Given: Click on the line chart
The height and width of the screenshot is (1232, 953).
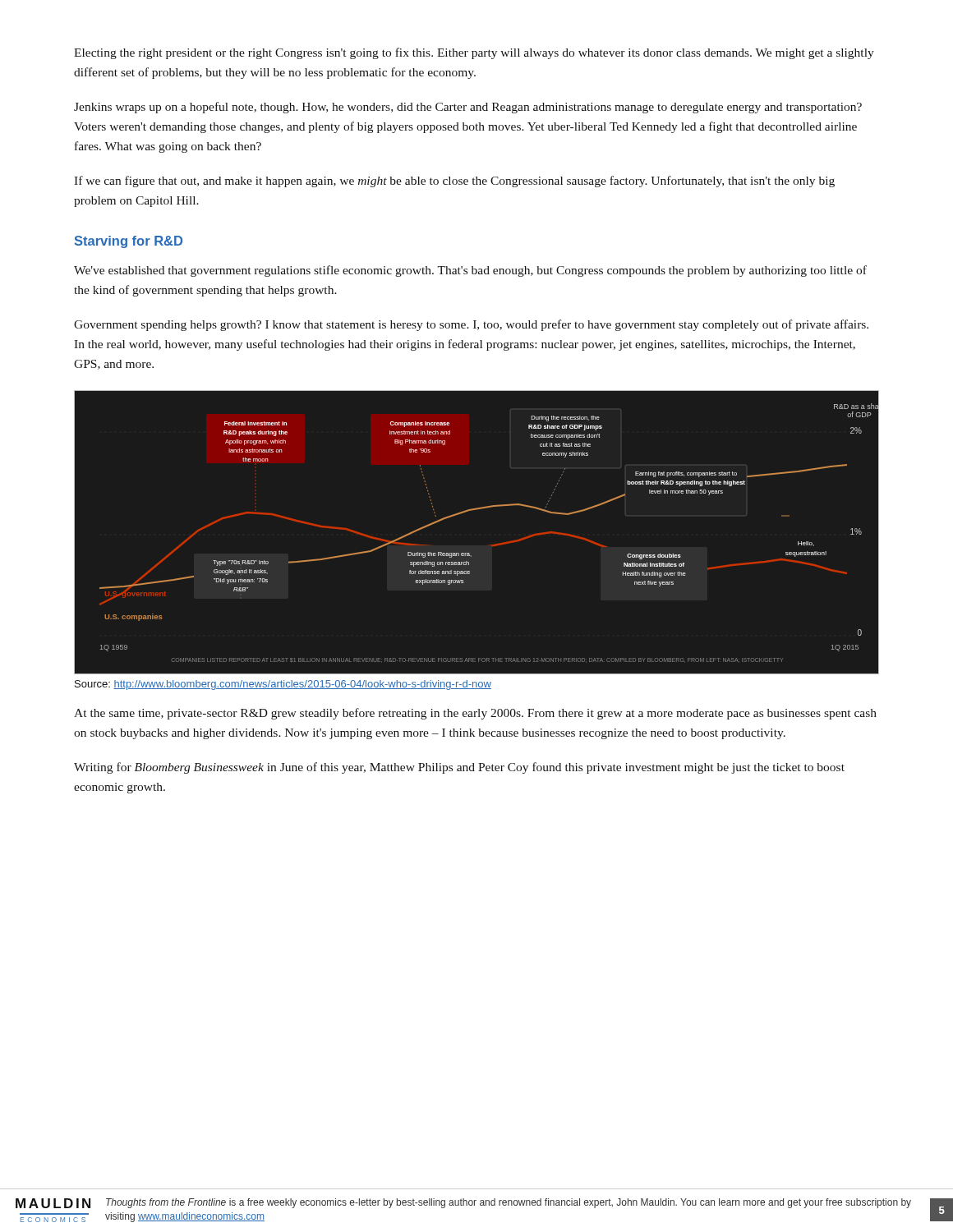Looking at the screenshot, I should (476, 532).
